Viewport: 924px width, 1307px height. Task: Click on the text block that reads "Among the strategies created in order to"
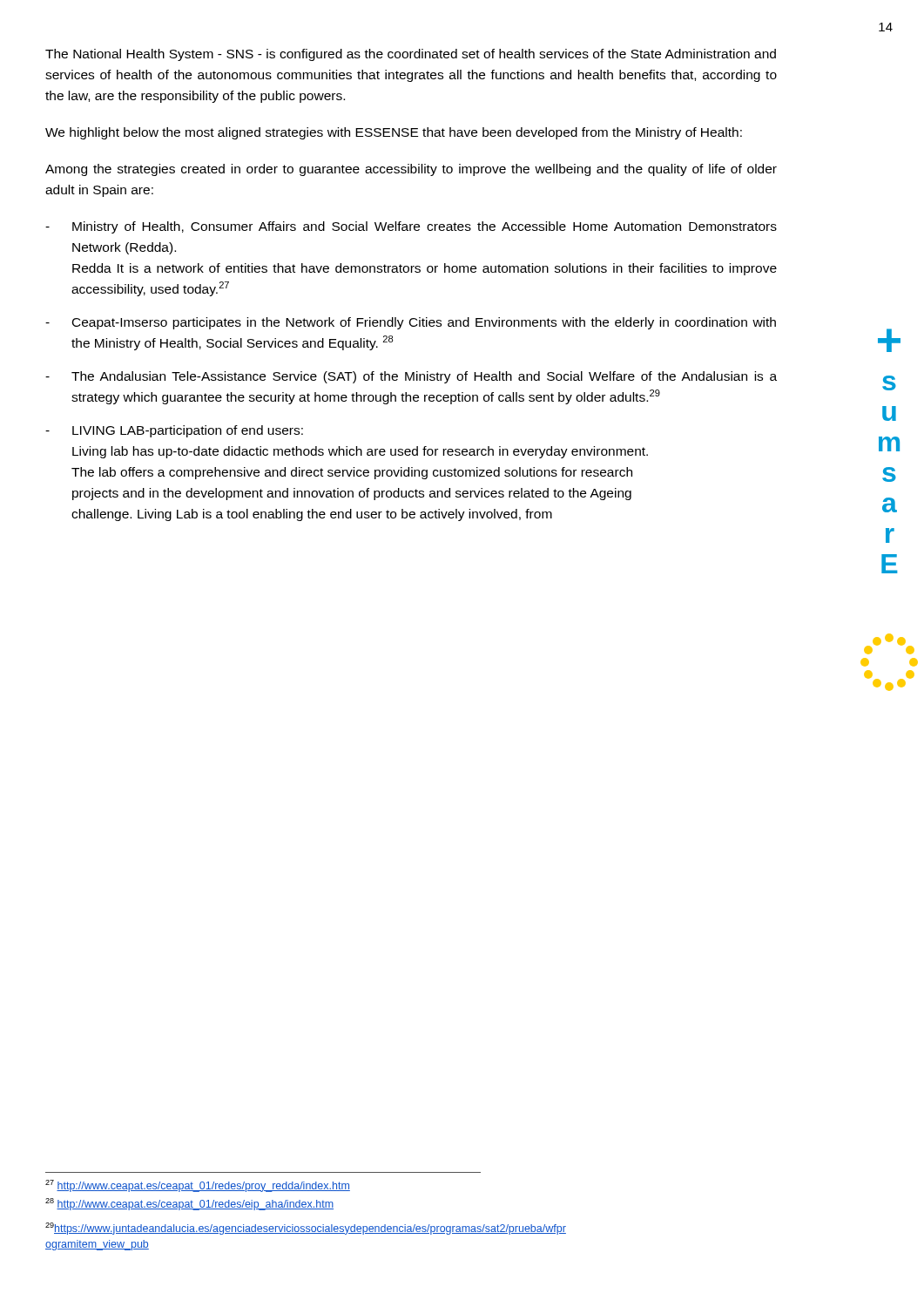(x=411, y=179)
